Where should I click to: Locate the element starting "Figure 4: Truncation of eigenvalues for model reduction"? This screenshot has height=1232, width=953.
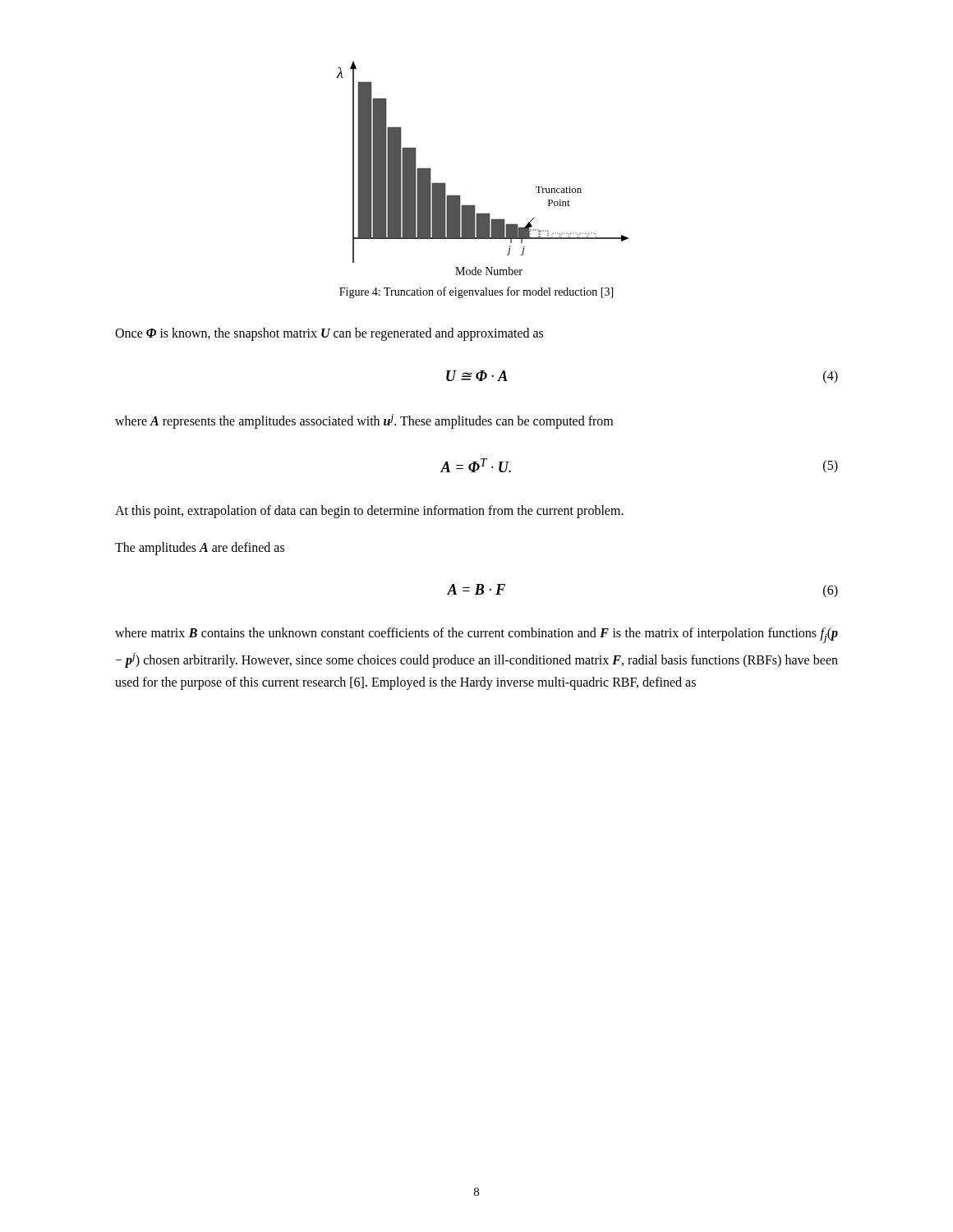476,292
